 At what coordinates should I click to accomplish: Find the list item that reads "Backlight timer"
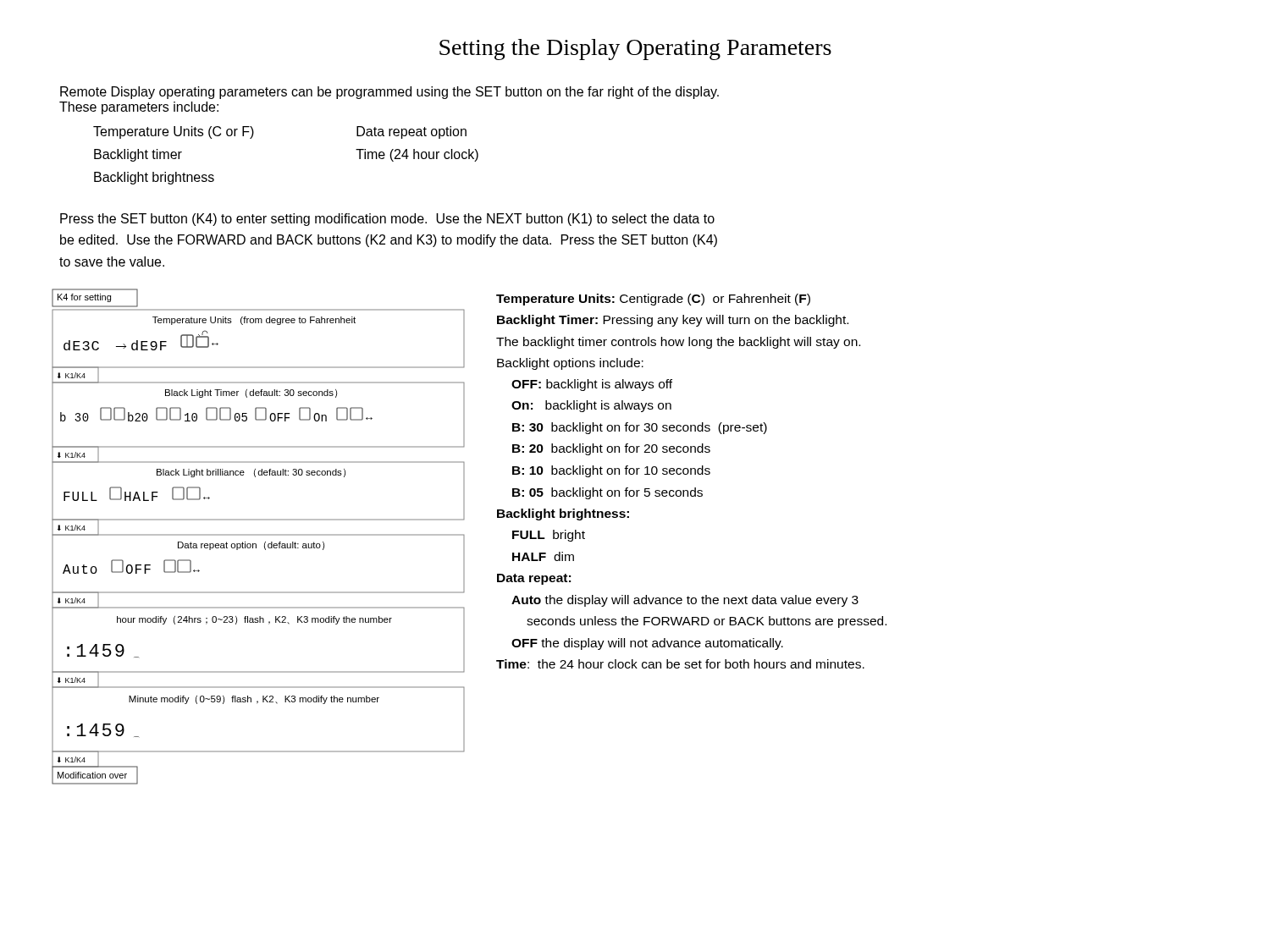coord(138,155)
